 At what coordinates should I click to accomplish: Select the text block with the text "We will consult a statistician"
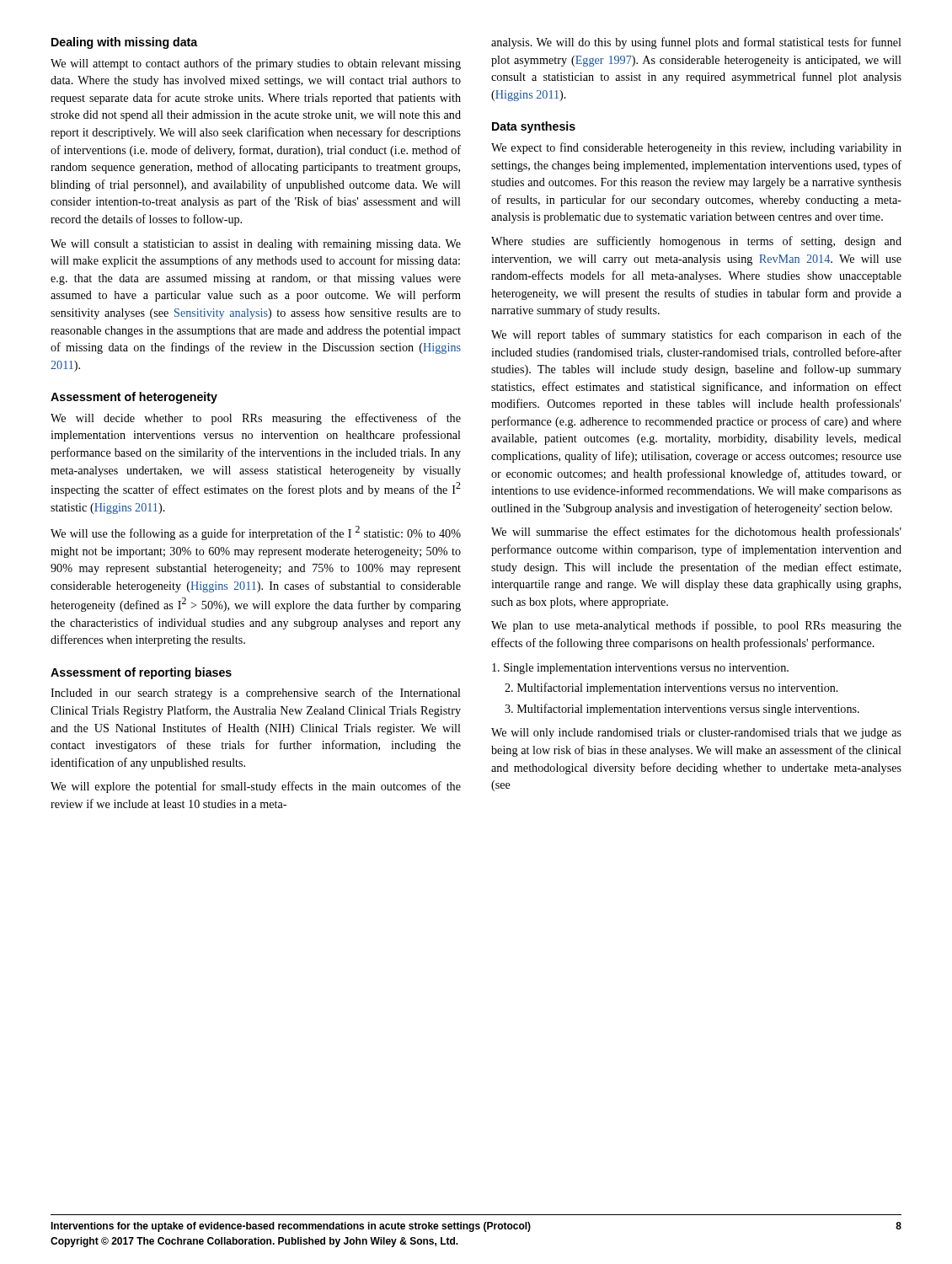[x=256, y=304]
